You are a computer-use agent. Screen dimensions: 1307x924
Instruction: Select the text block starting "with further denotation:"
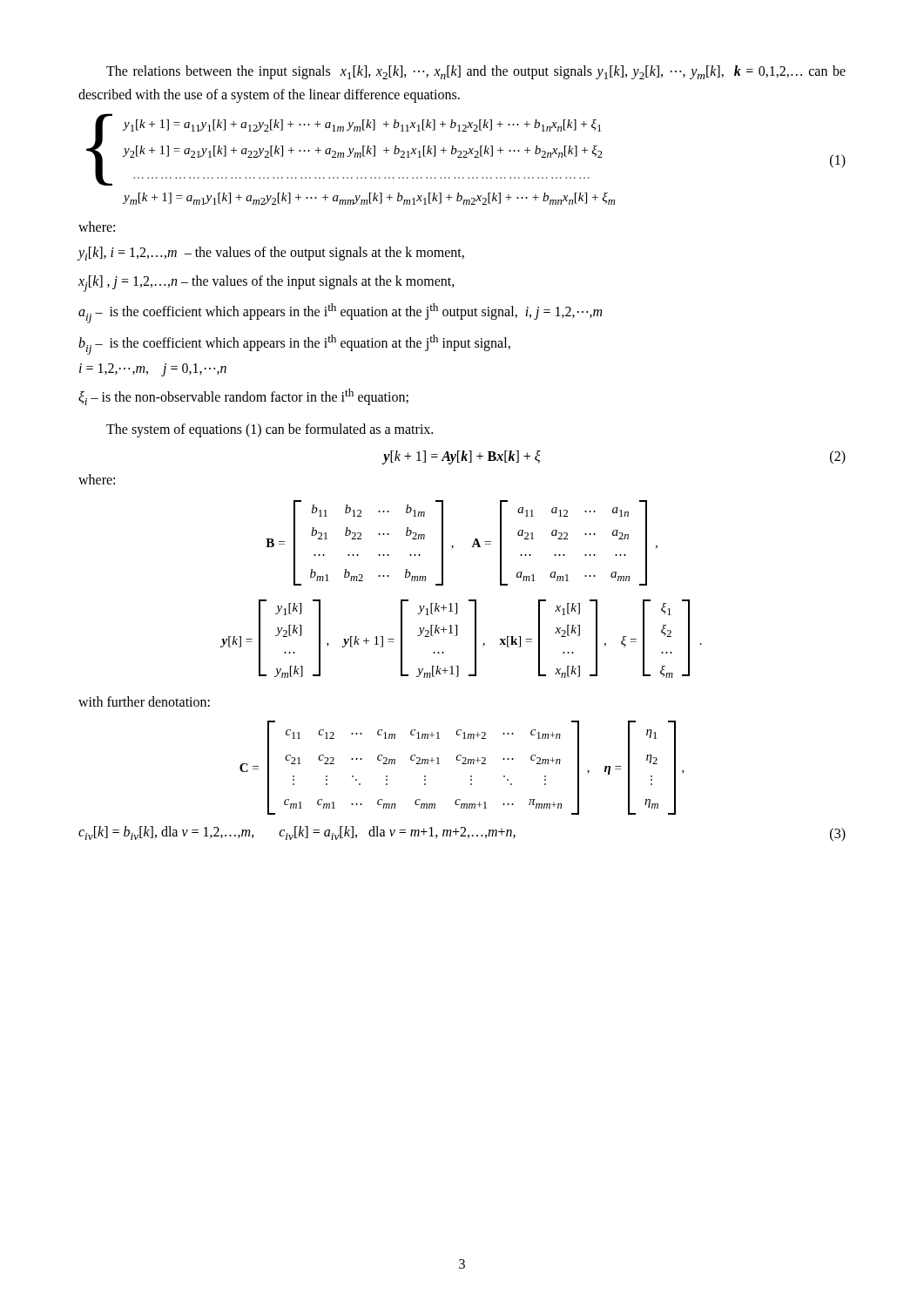click(x=145, y=702)
